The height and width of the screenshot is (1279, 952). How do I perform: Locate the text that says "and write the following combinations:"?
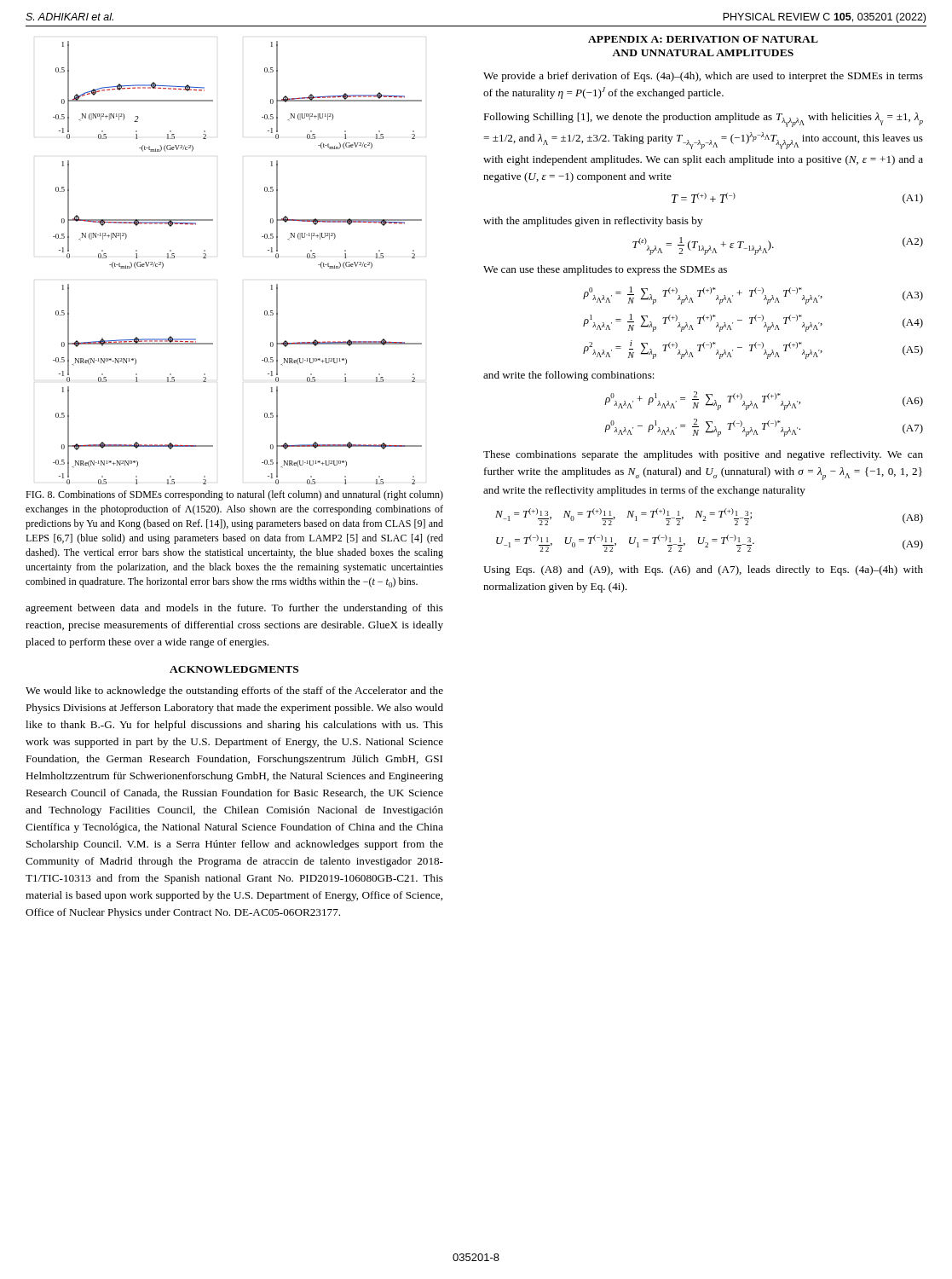coord(569,375)
